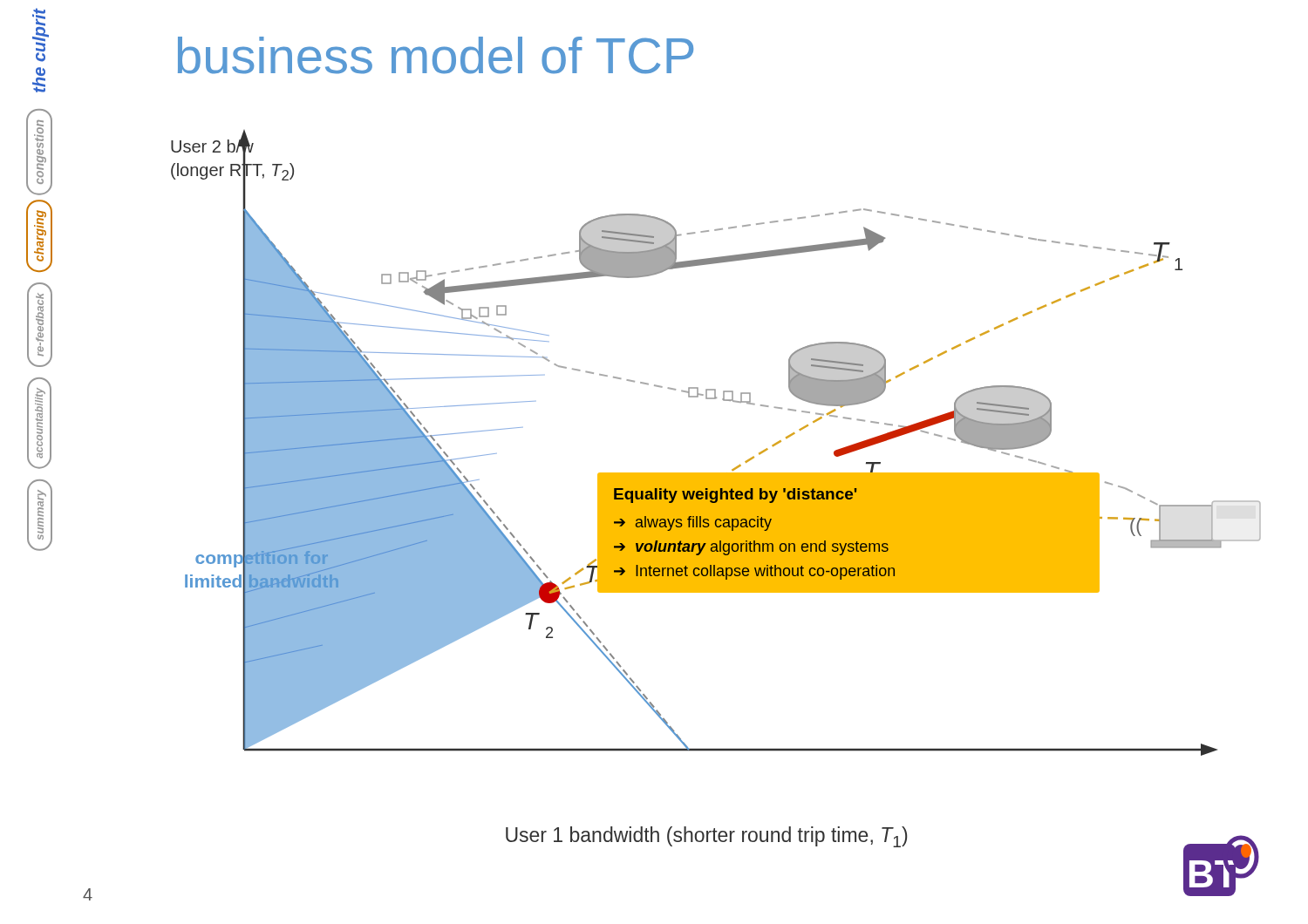The width and height of the screenshot is (1308, 924).
Task: Find the element starting "User 2 b/w(longer RTT, T2)"
Action: coord(233,160)
